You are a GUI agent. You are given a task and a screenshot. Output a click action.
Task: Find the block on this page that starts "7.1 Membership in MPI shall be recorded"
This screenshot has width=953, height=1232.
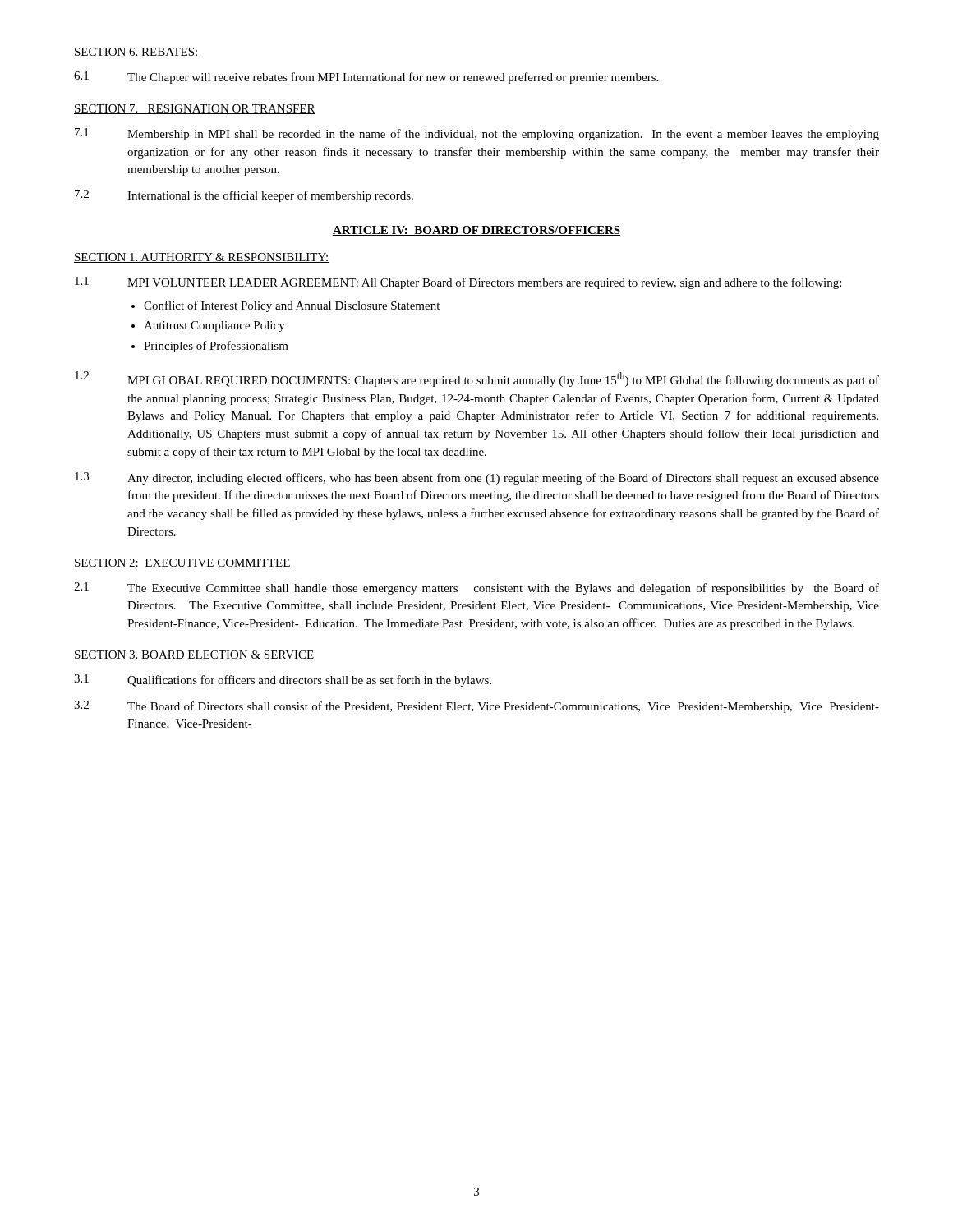[x=476, y=152]
